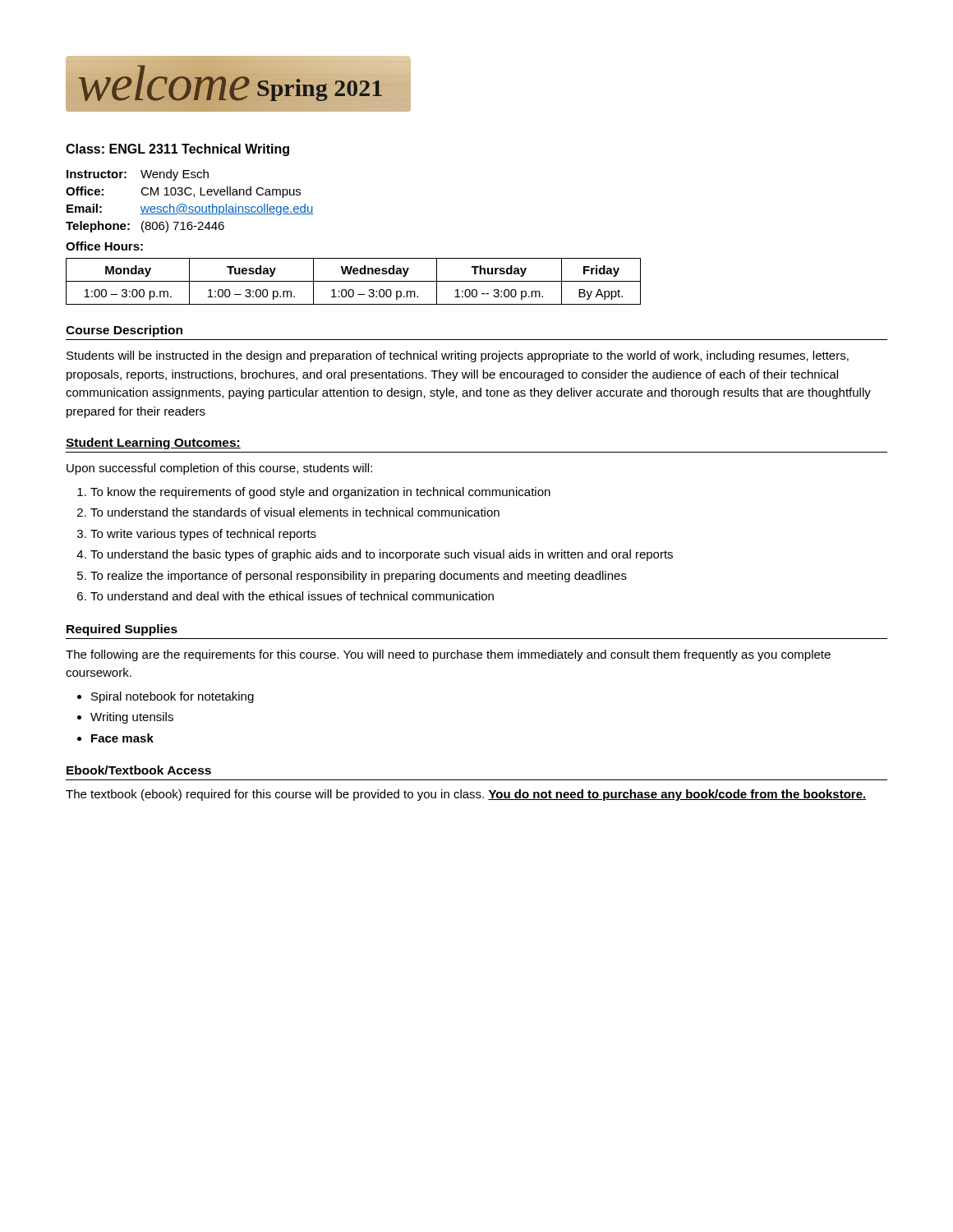Point to the block beginning "To know the requirements of good style and"

click(x=321, y=491)
